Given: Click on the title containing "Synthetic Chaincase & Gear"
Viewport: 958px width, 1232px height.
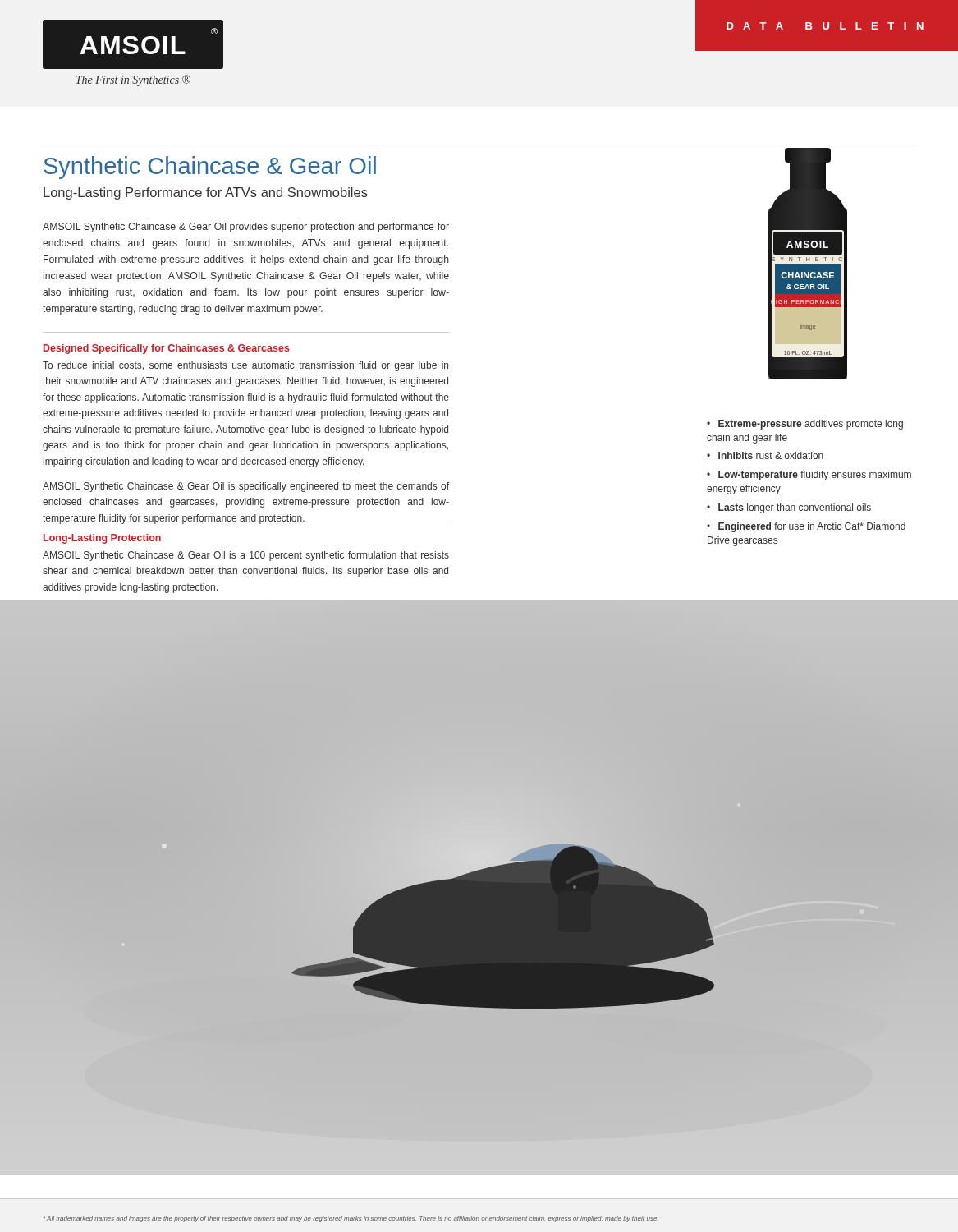Looking at the screenshot, I should coord(256,166).
